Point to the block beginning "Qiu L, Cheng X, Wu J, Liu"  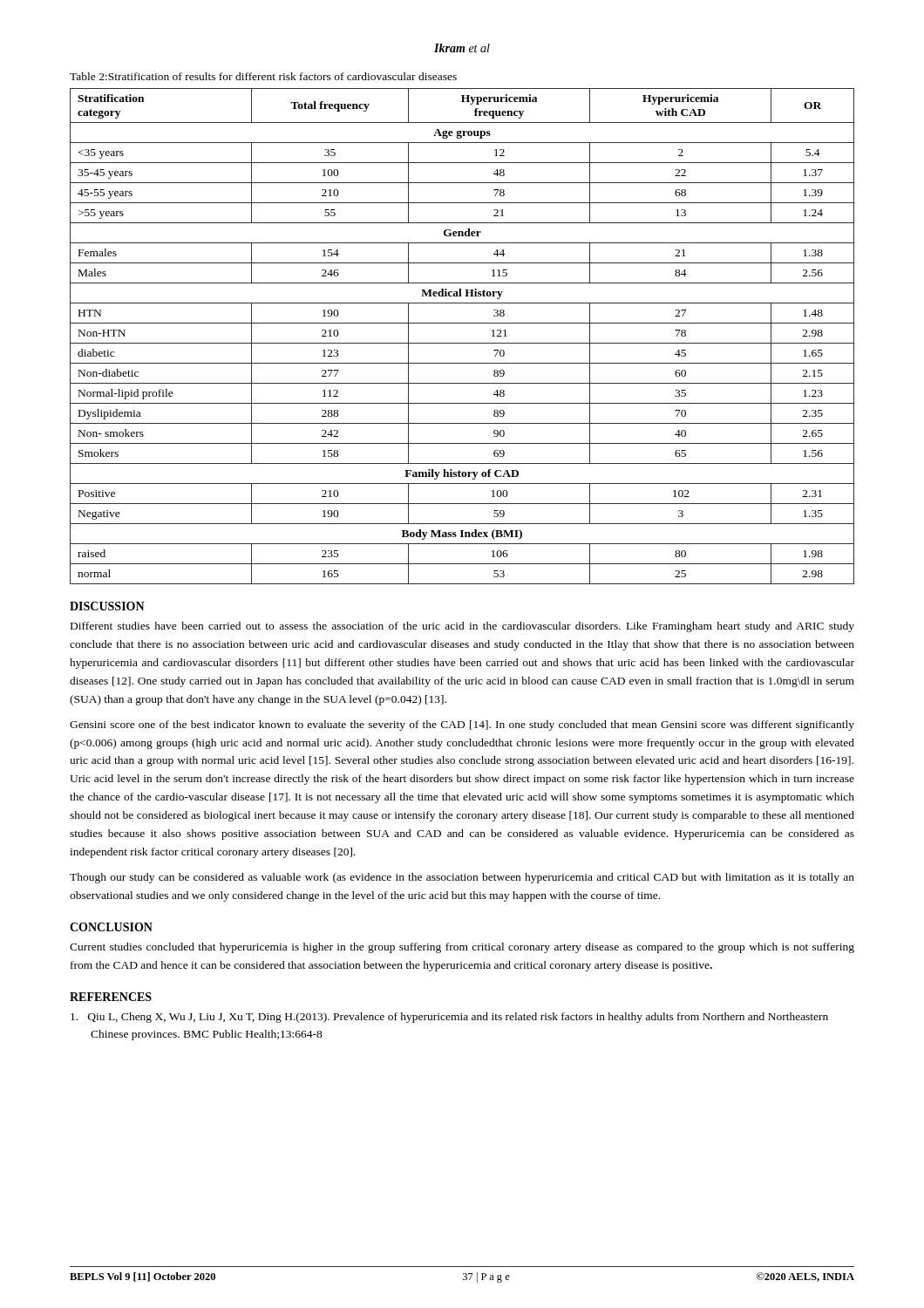pyautogui.click(x=449, y=1025)
